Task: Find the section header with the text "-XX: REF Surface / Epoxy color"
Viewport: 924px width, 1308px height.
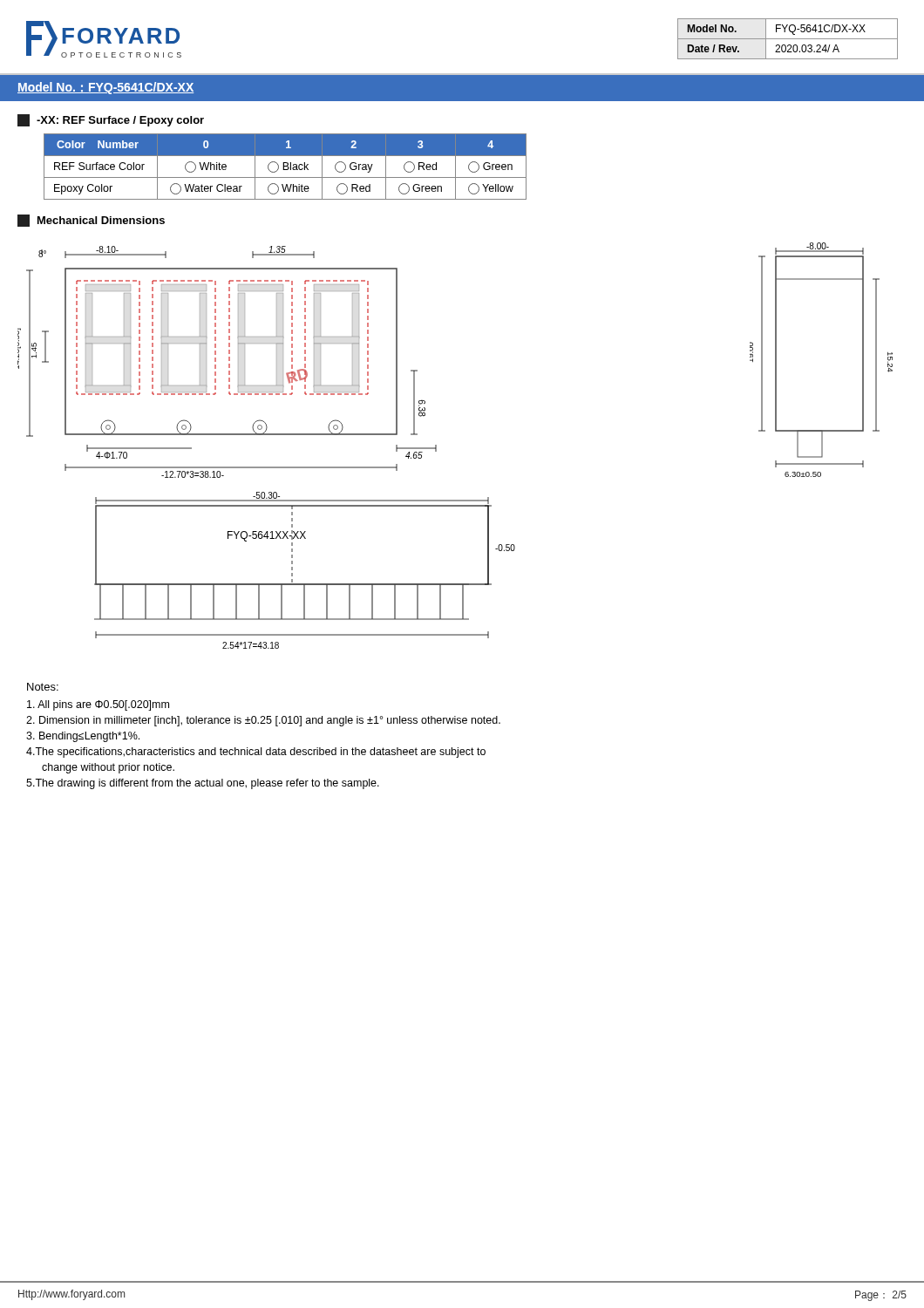Action: 120,120
